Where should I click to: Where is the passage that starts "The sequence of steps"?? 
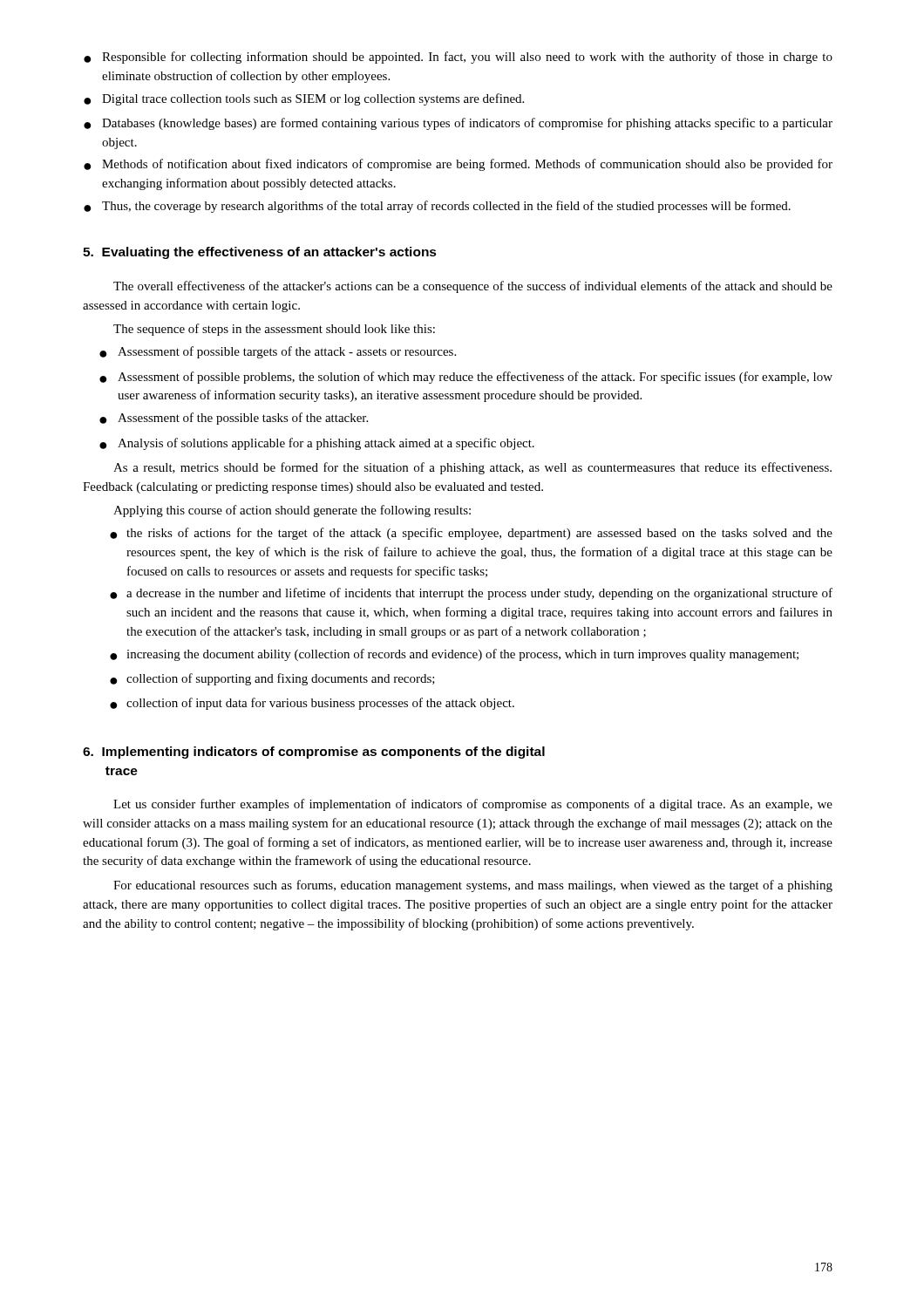tap(275, 329)
